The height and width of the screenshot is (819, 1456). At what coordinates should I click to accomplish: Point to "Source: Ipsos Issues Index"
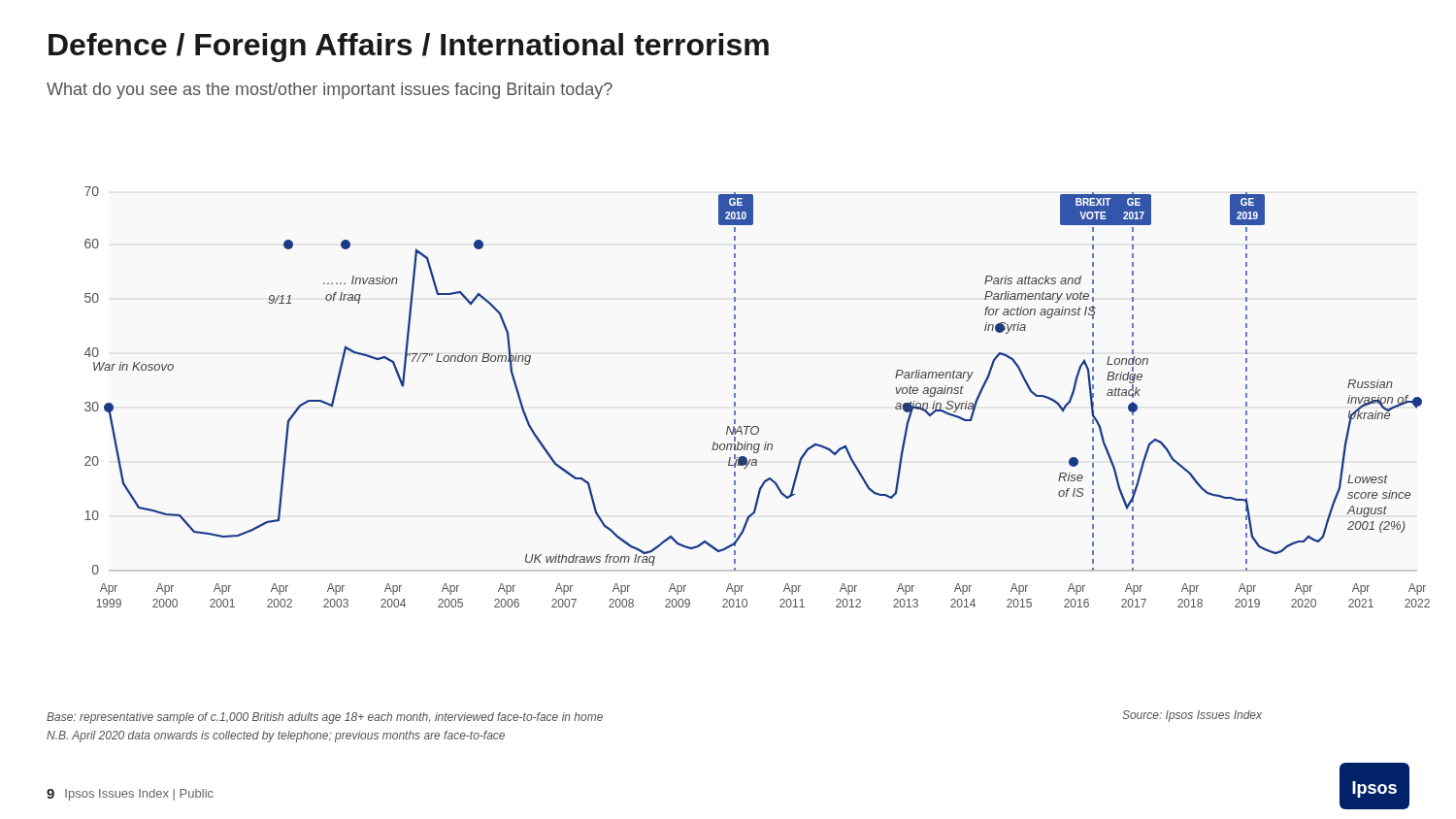click(1192, 715)
